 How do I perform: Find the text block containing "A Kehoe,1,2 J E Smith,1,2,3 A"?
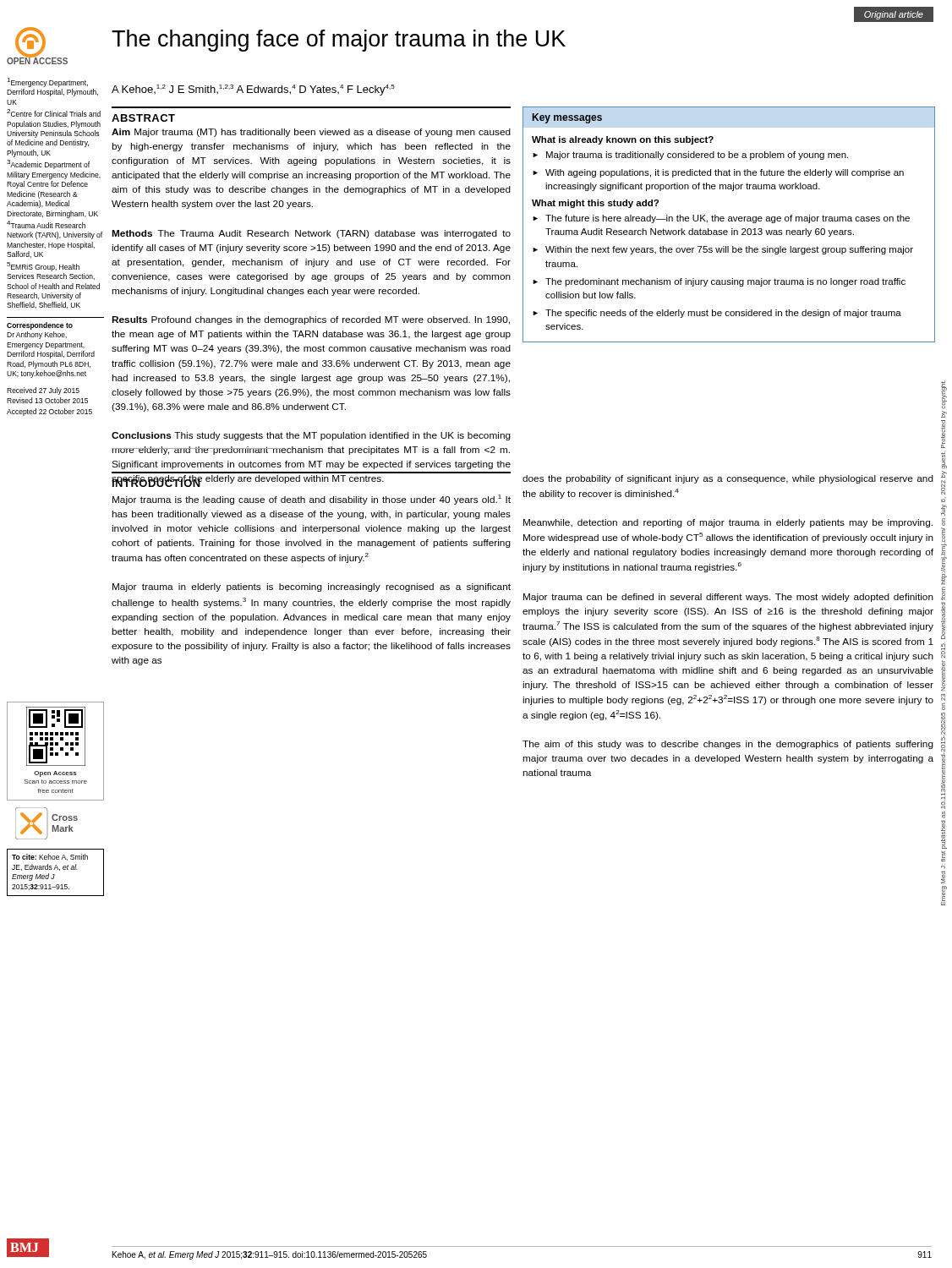[253, 89]
